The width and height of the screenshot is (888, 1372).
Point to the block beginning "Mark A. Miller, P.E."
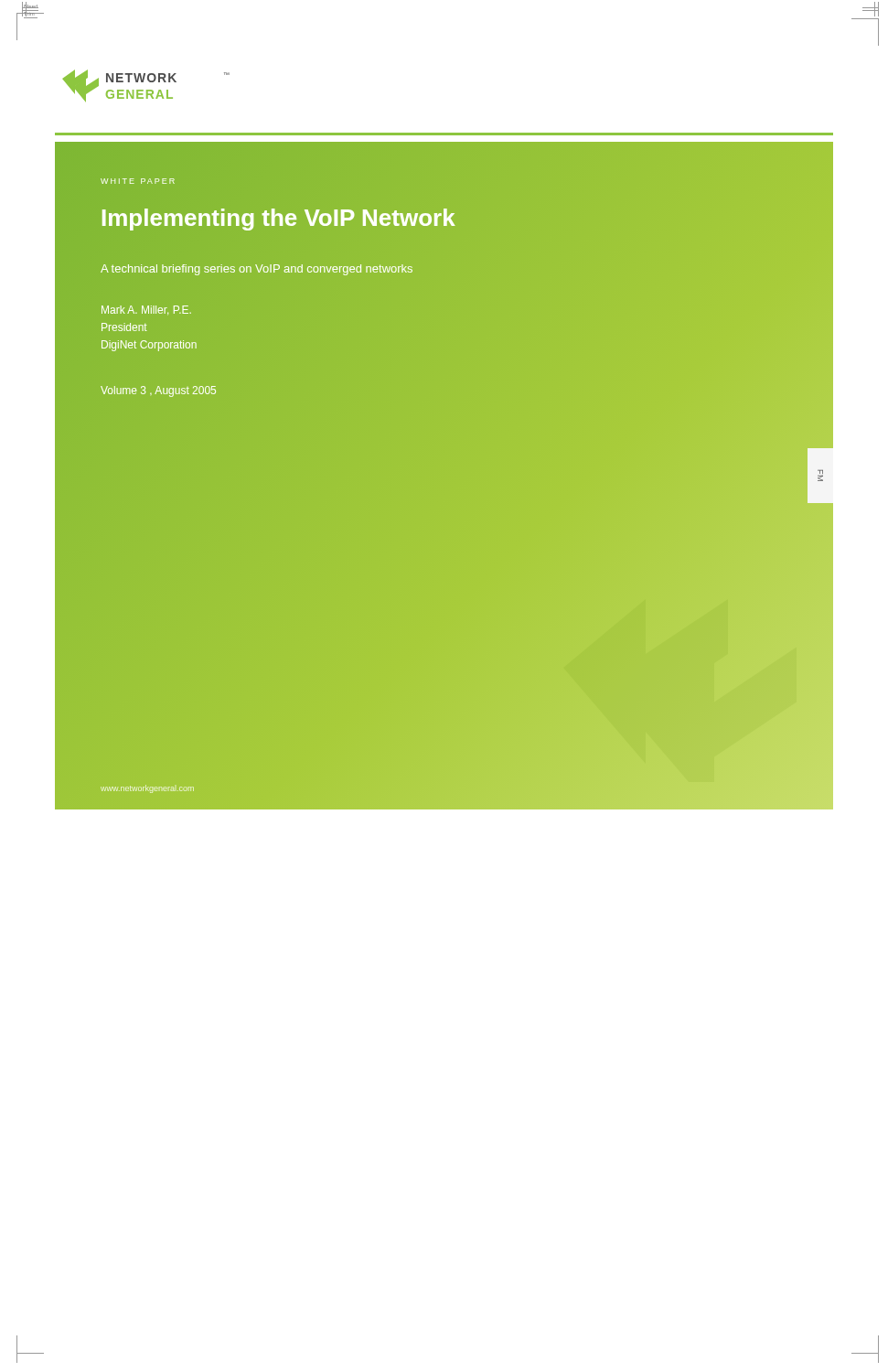(149, 328)
